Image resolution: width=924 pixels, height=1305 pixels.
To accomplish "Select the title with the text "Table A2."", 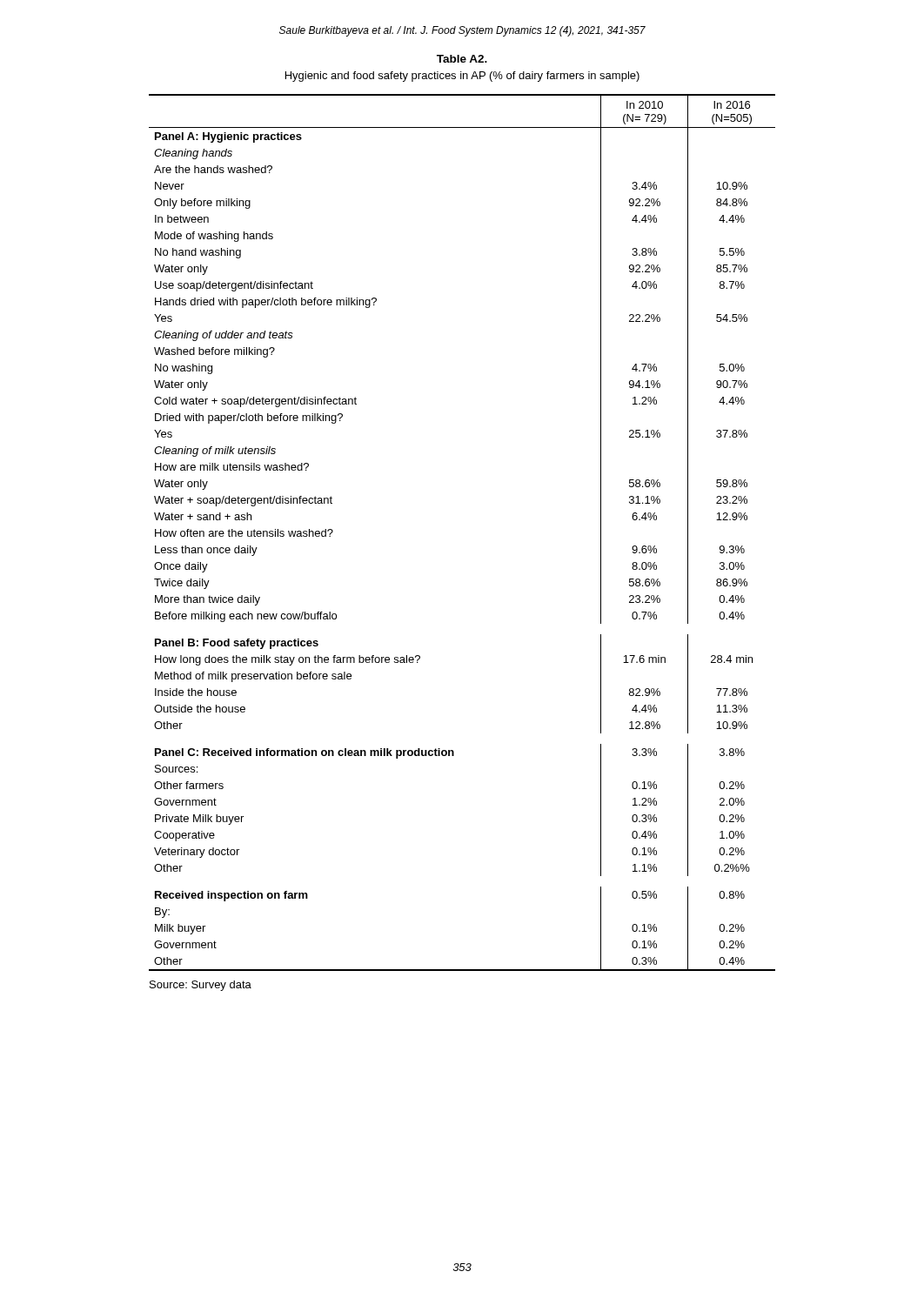I will (x=462, y=59).
